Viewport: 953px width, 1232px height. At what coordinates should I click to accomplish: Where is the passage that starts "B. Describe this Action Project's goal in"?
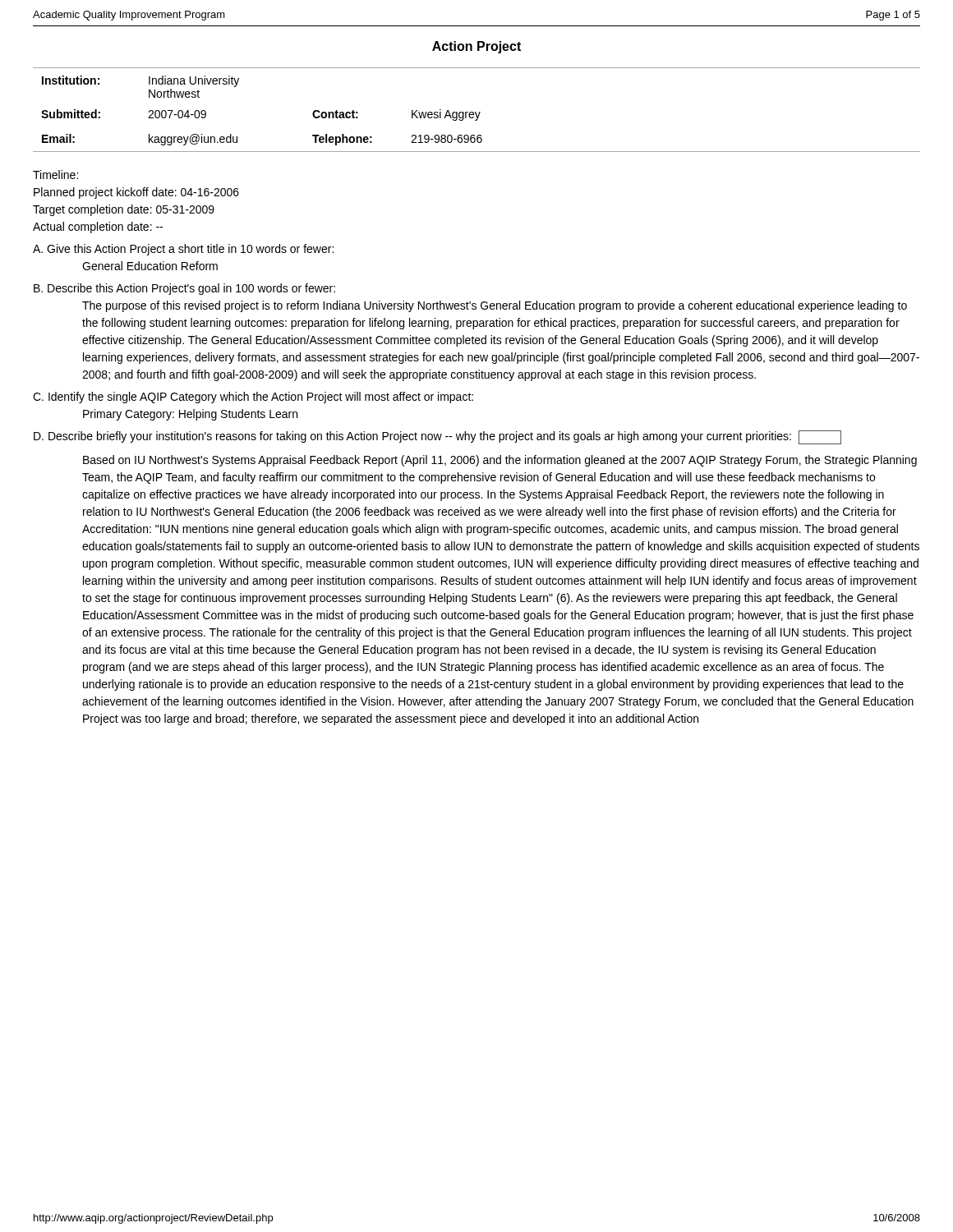[x=476, y=333]
